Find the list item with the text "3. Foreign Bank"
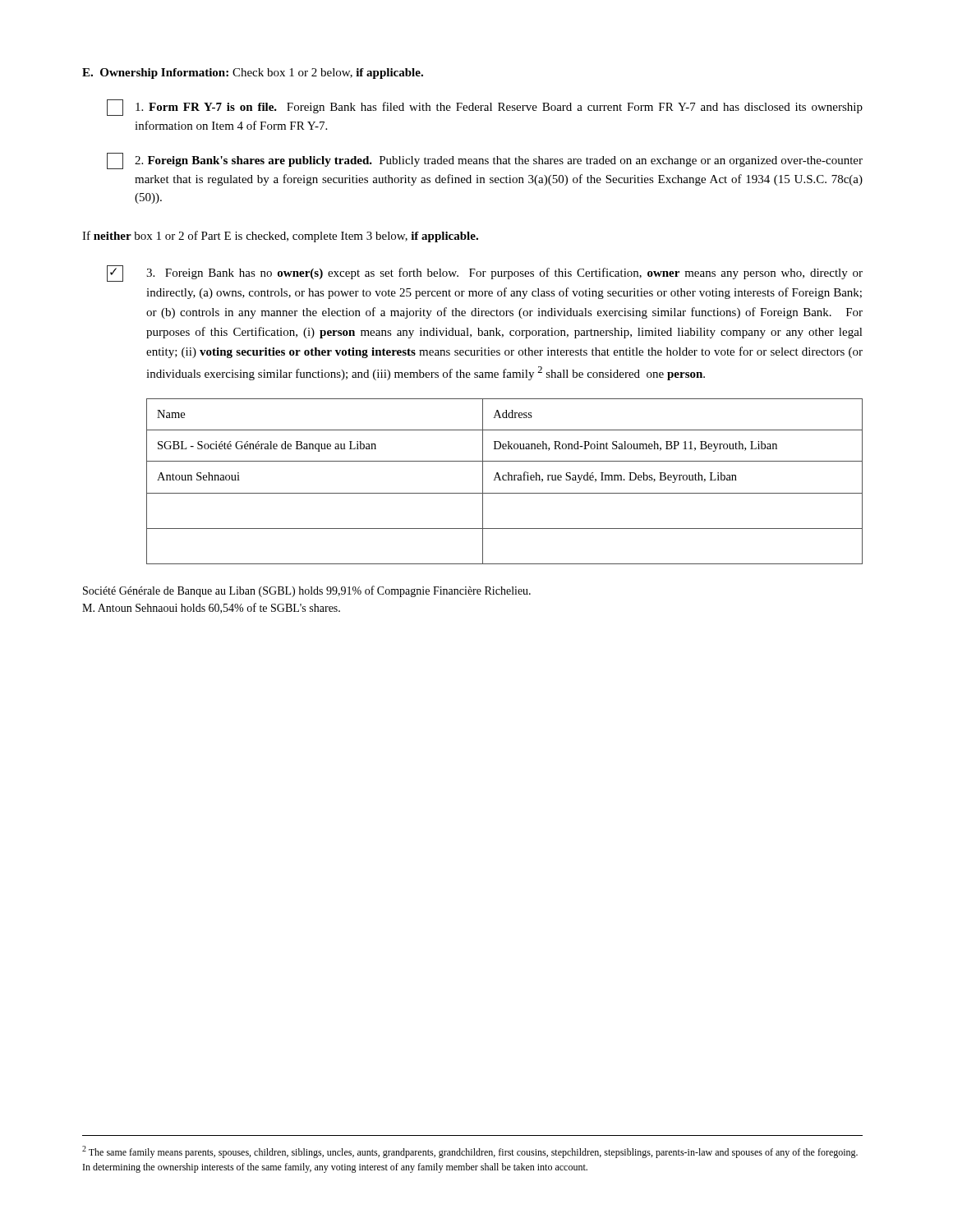This screenshot has width=953, height=1232. click(485, 413)
